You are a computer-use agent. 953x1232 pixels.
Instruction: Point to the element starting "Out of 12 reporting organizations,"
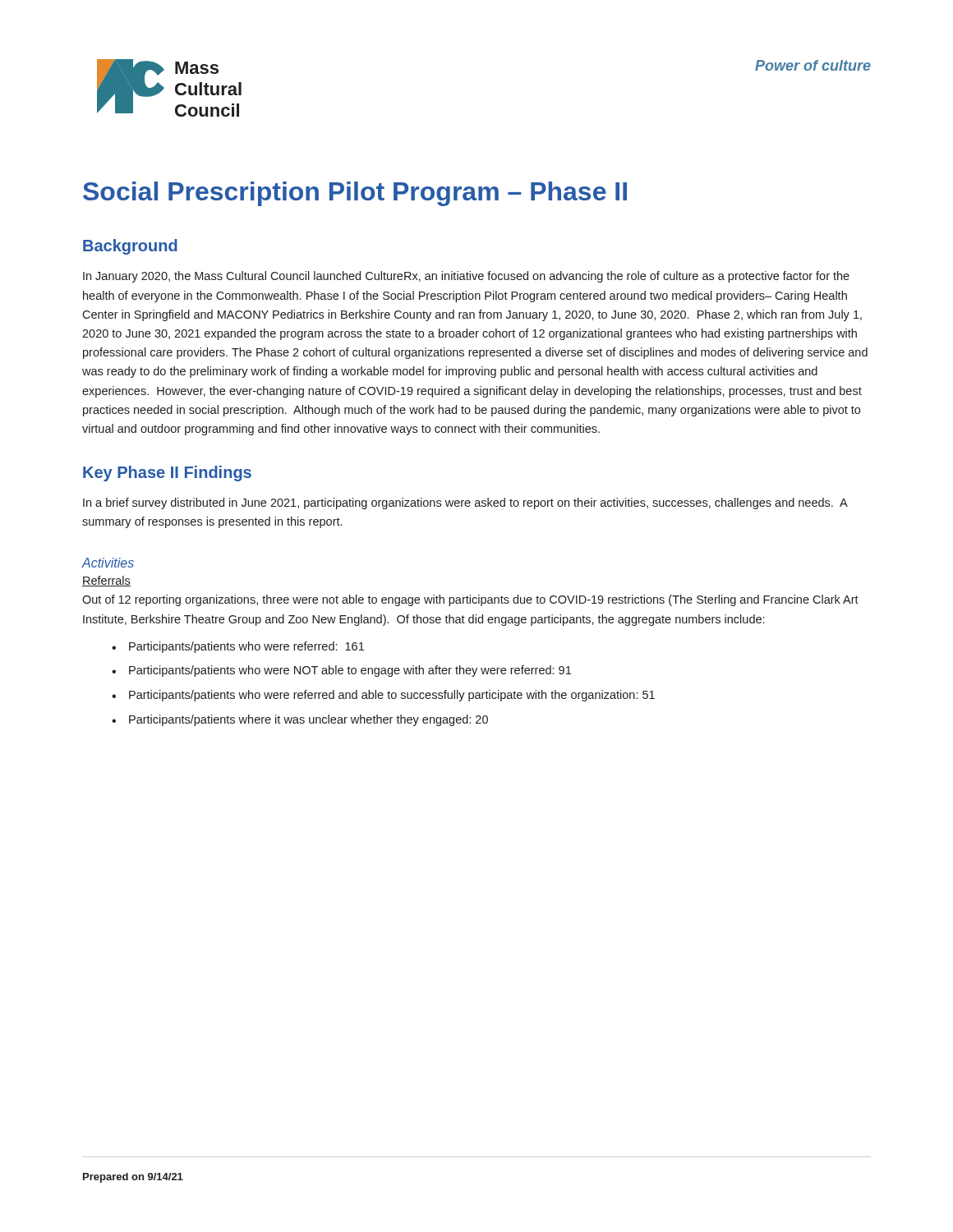coord(470,609)
